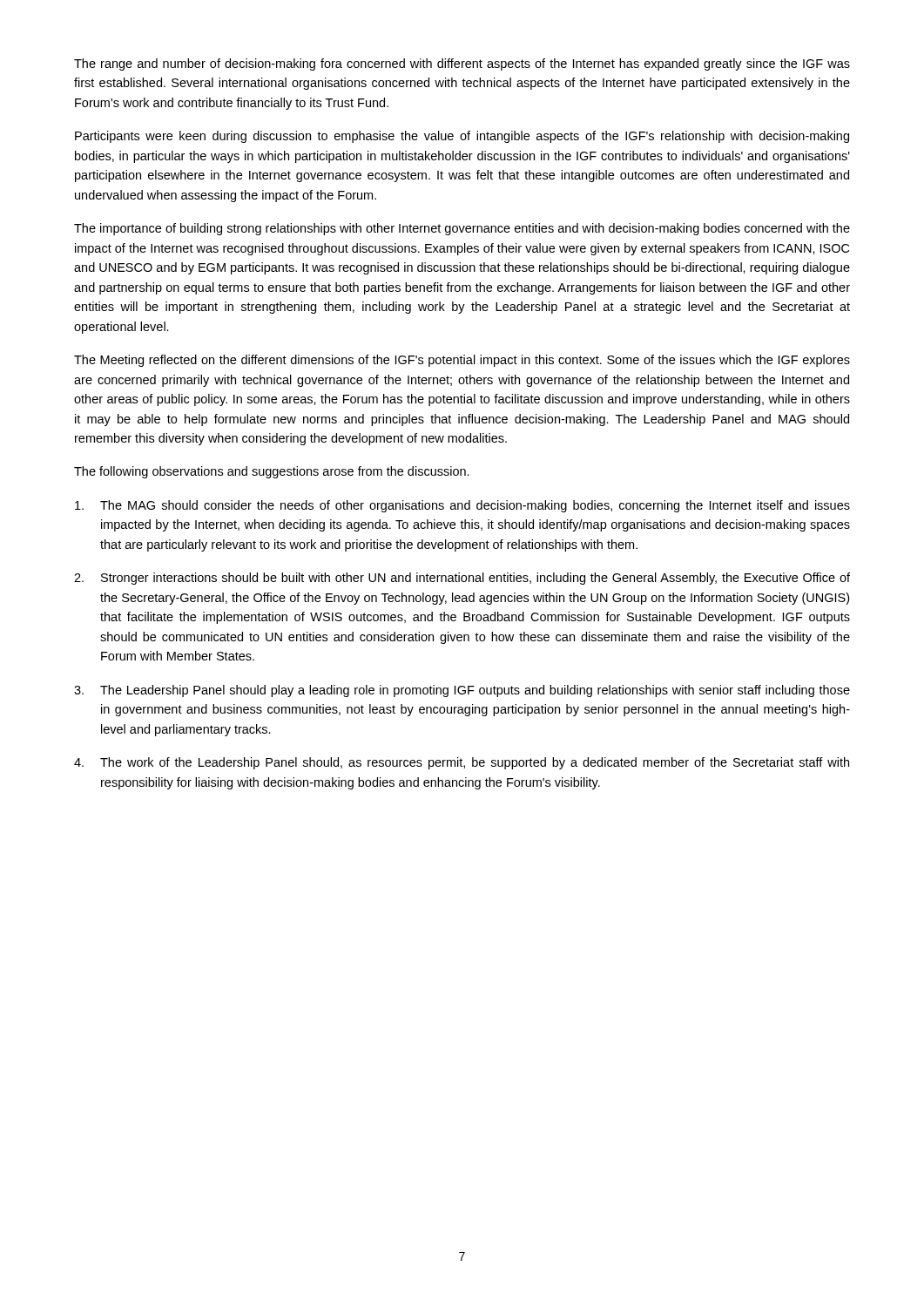Screen dimensions: 1307x924
Task: Select the text block with the text "Participants were keen during"
Action: (462, 166)
